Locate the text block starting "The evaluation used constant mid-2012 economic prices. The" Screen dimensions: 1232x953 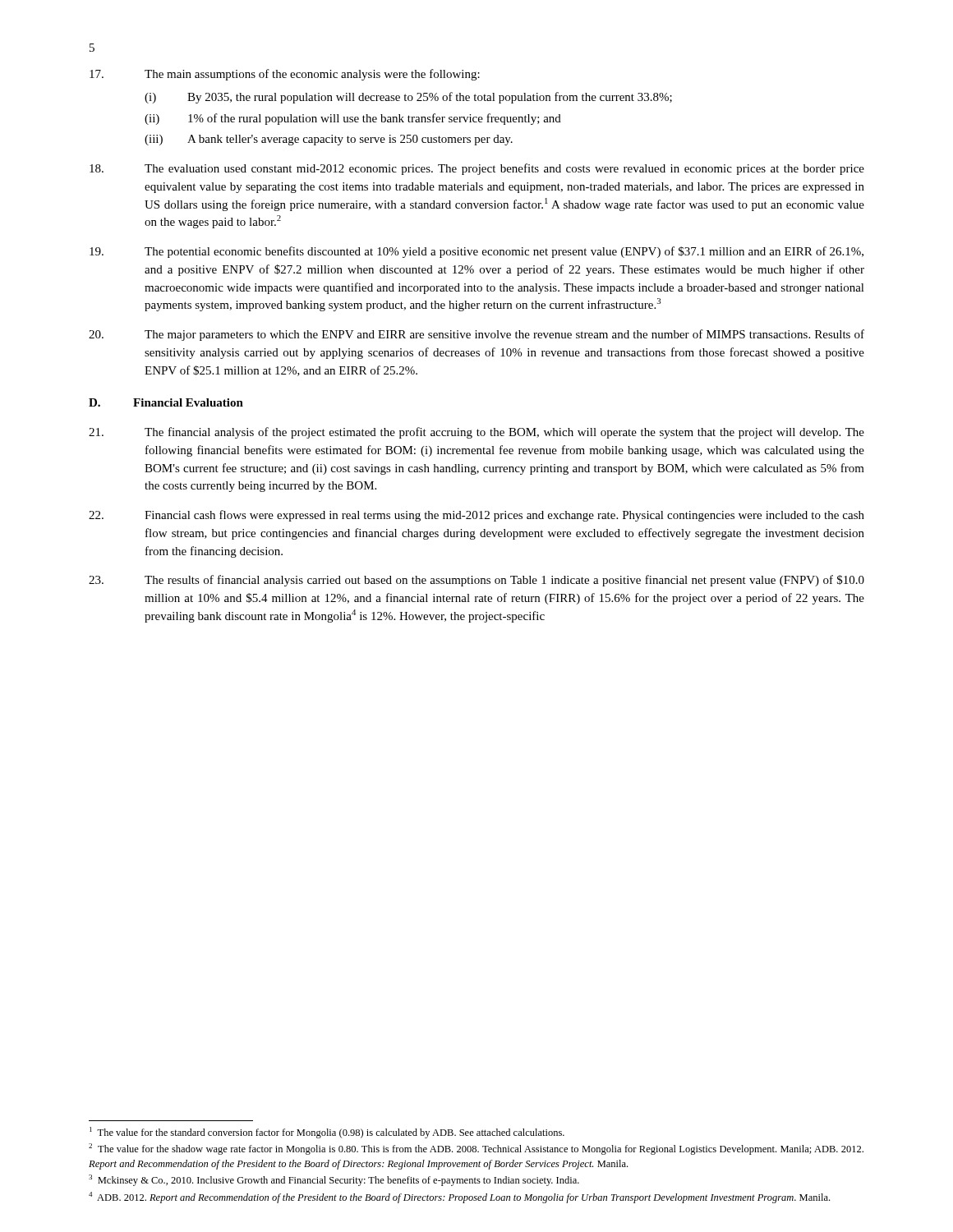476,196
